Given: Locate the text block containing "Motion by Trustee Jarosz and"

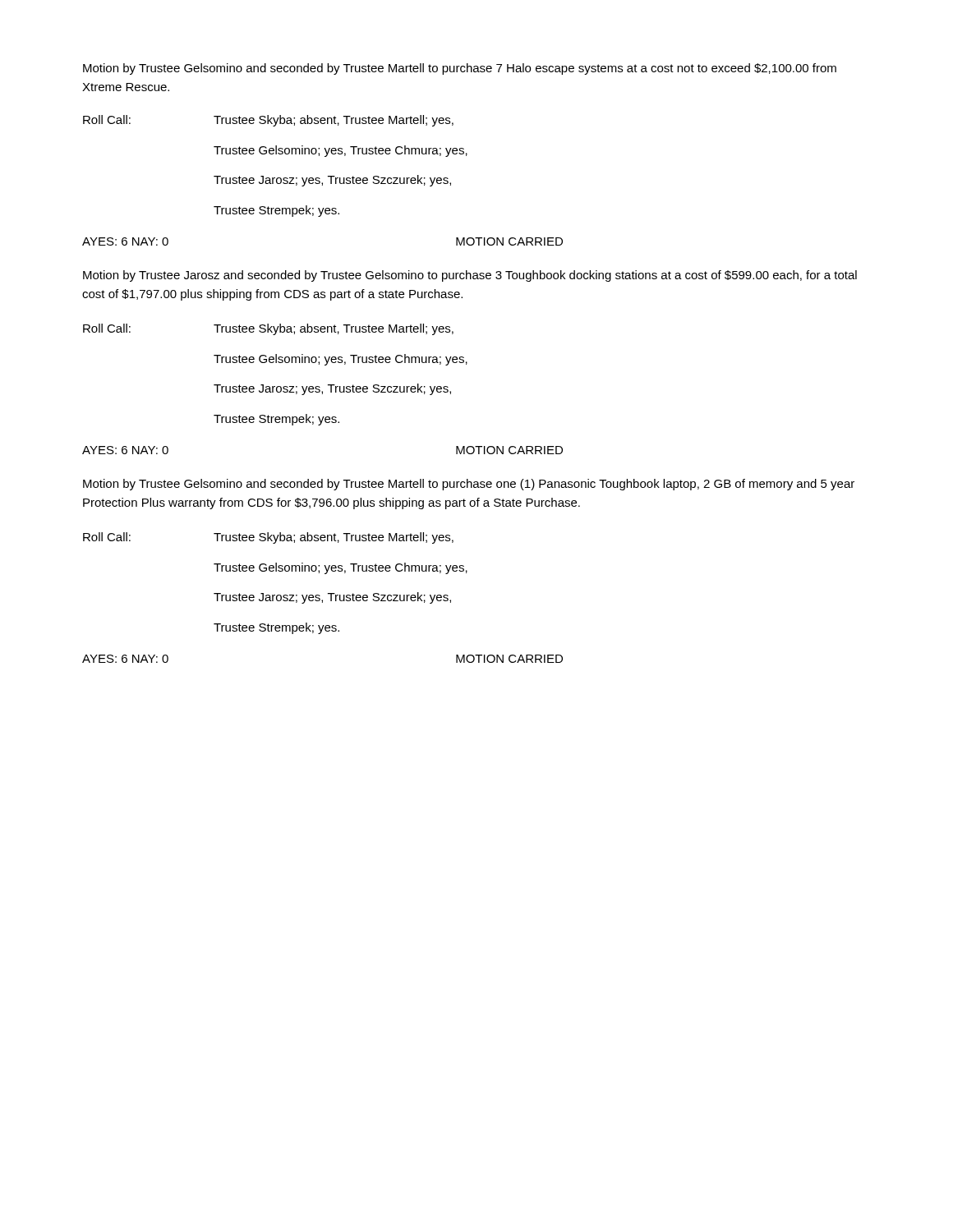Looking at the screenshot, I should coord(470,284).
